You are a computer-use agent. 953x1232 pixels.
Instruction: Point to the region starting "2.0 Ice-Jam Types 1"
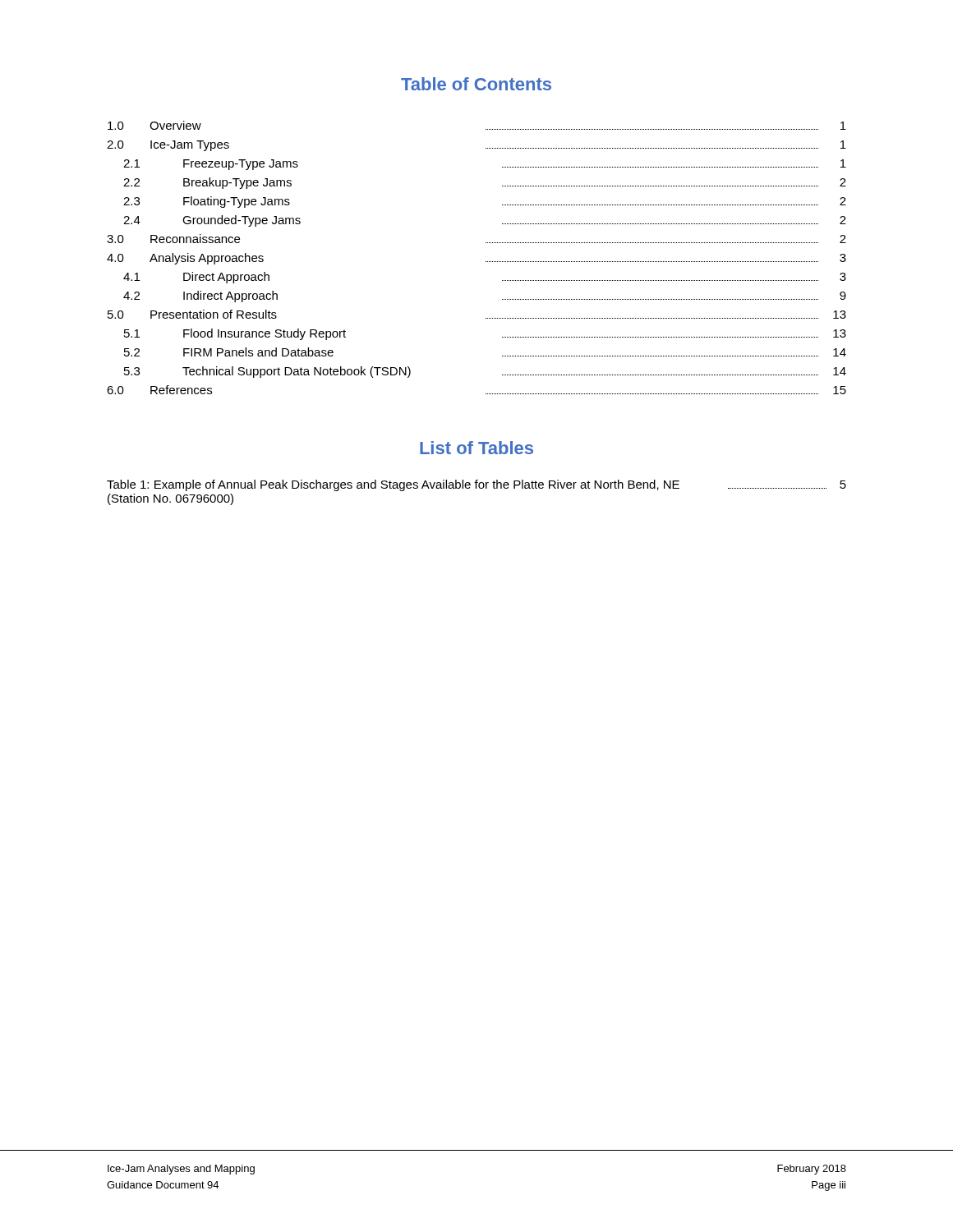(x=476, y=144)
